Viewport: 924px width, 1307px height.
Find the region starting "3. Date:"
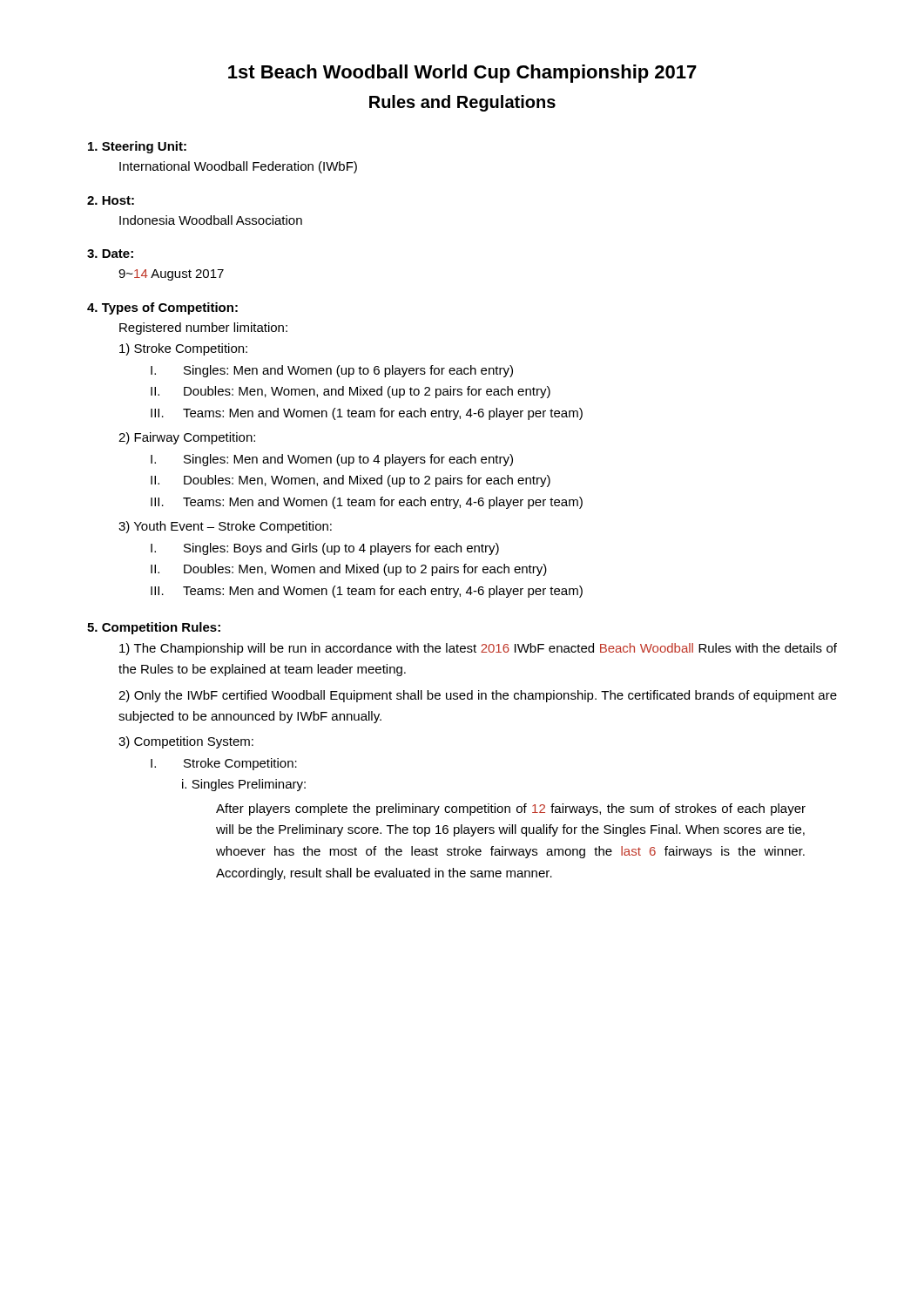point(111,253)
